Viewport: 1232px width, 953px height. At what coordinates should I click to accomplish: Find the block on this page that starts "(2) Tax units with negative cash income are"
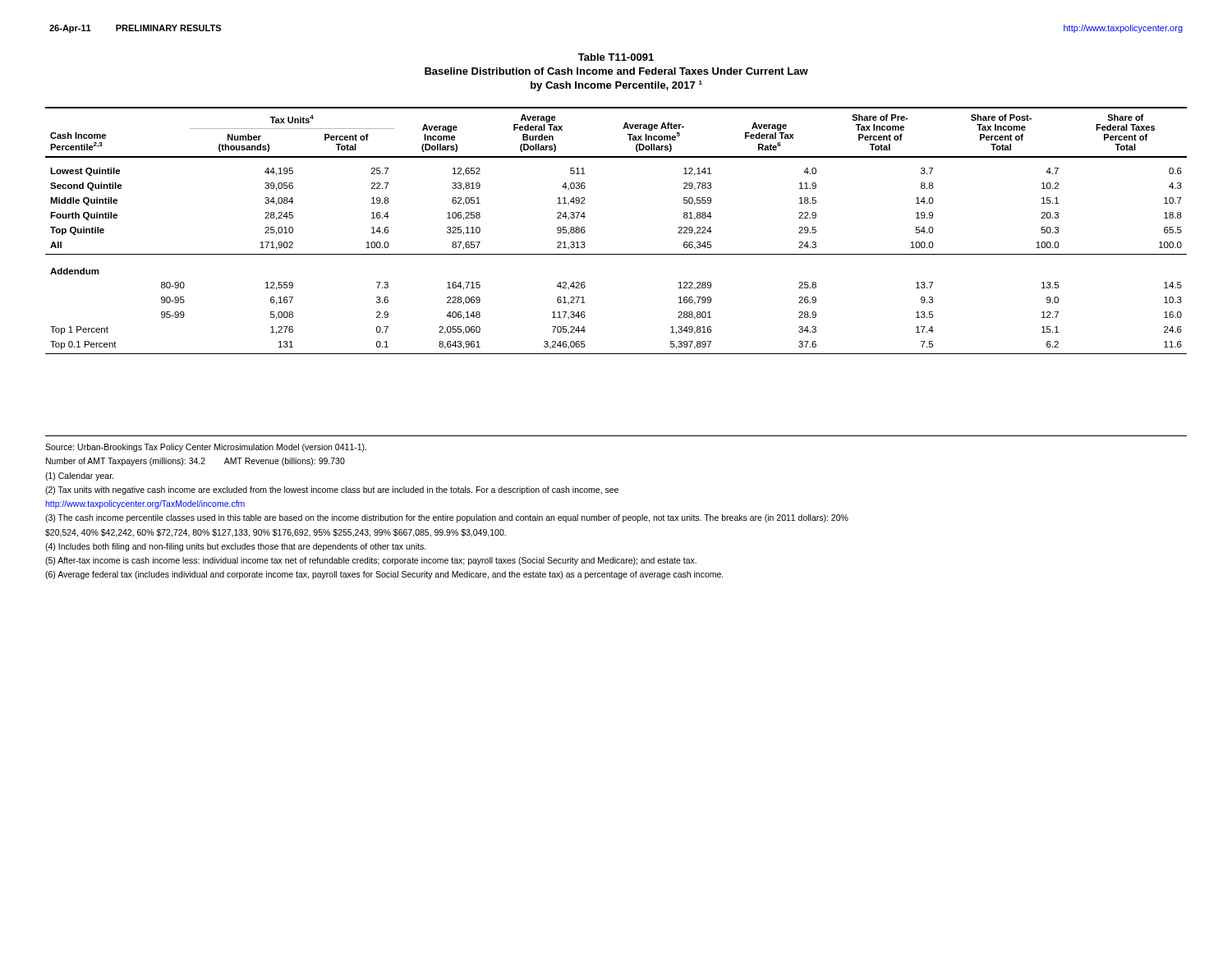point(332,489)
